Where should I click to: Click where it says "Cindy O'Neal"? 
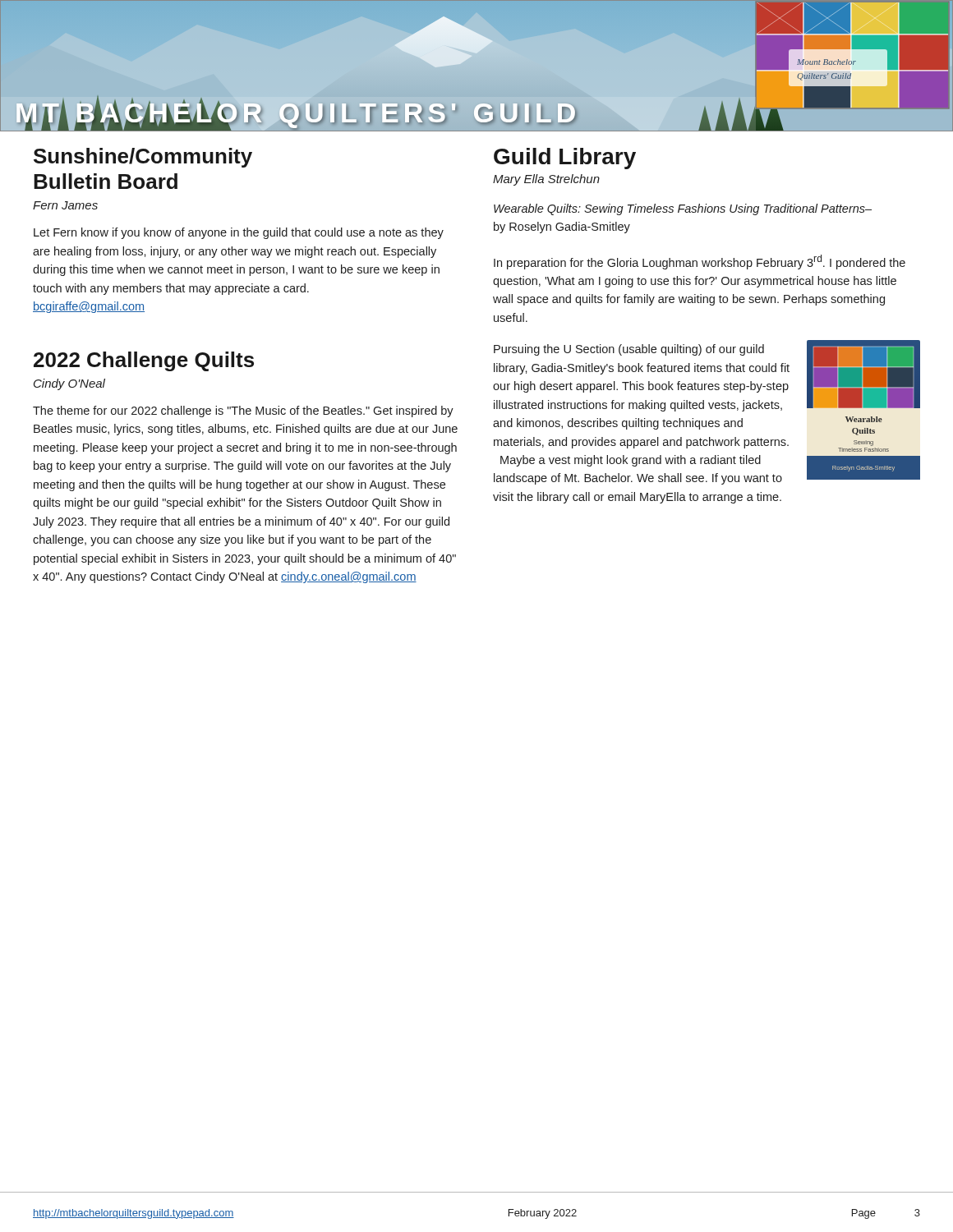[69, 383]
